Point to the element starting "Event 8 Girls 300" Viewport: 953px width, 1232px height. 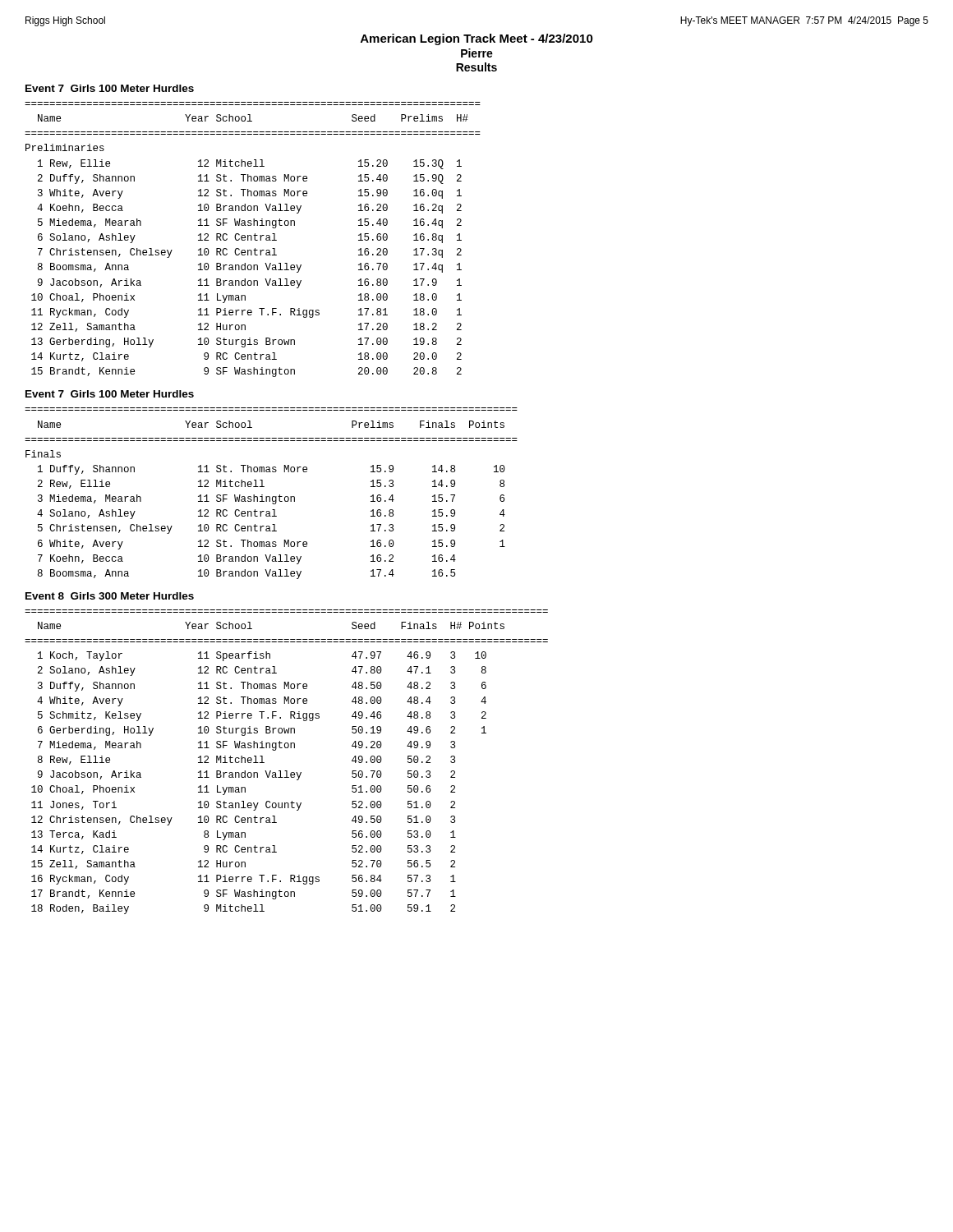click(109, 596)
